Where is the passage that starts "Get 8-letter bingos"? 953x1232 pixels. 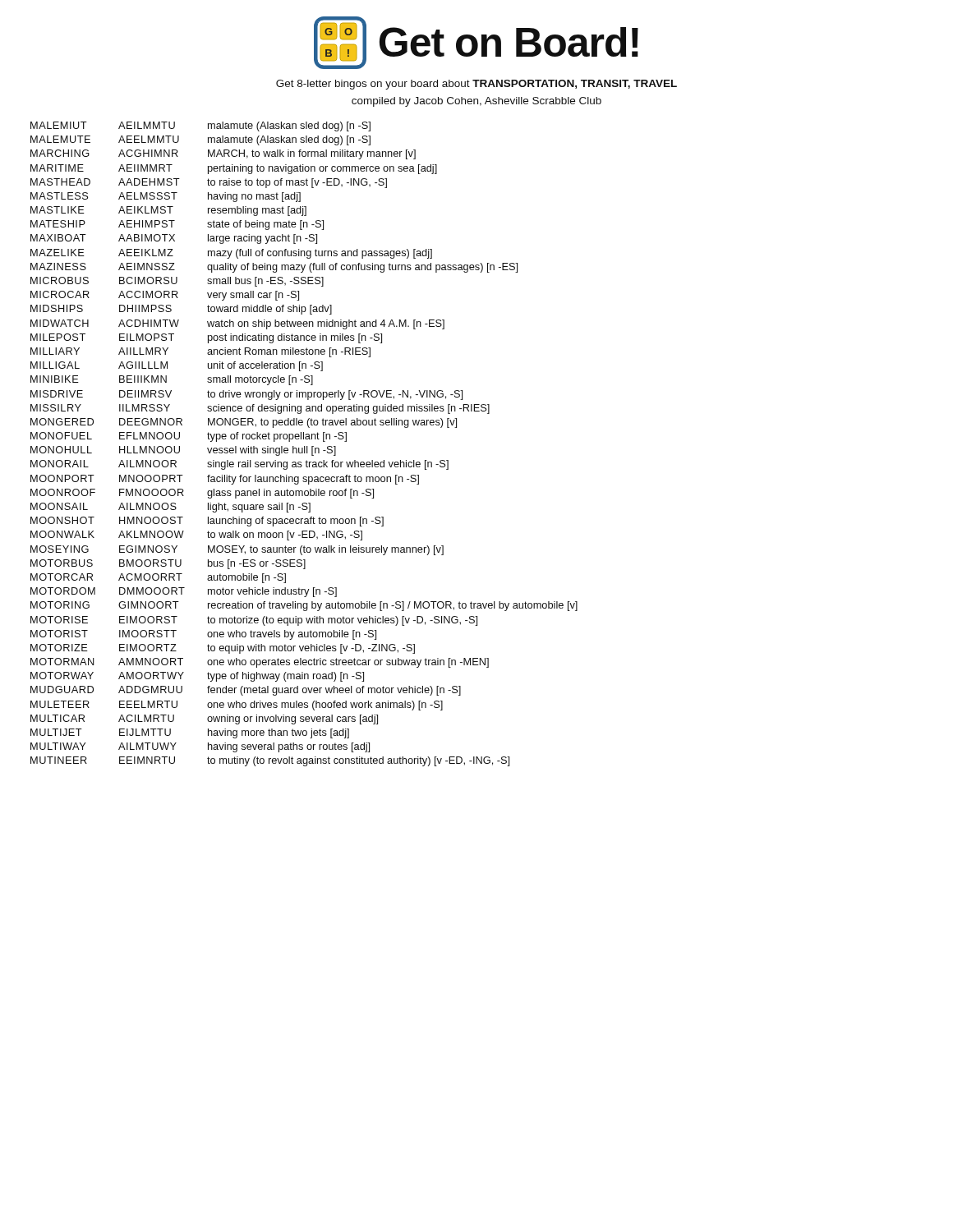pos(476,92)
